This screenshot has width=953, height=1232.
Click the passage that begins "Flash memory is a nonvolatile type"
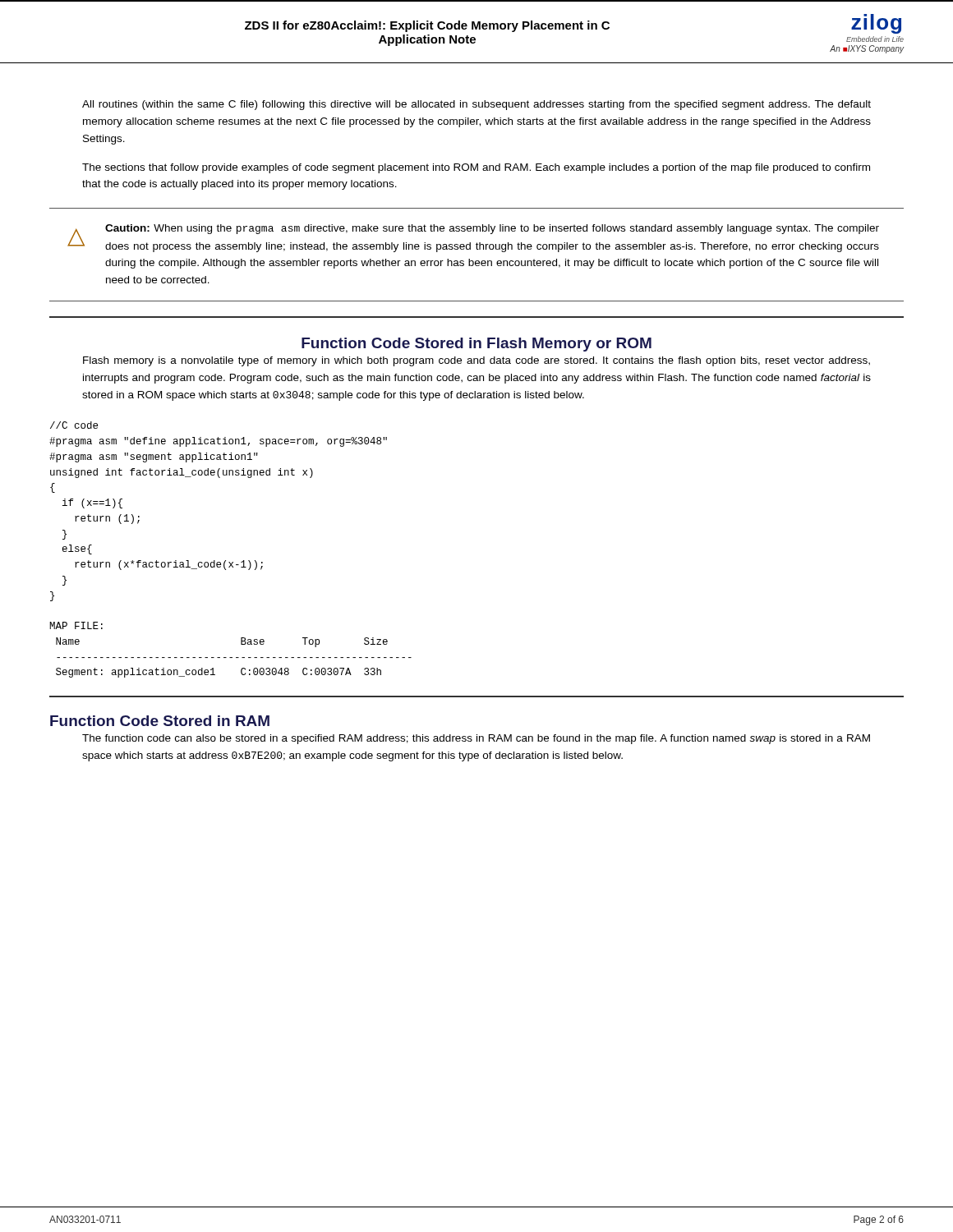click(x=476, y=378)
